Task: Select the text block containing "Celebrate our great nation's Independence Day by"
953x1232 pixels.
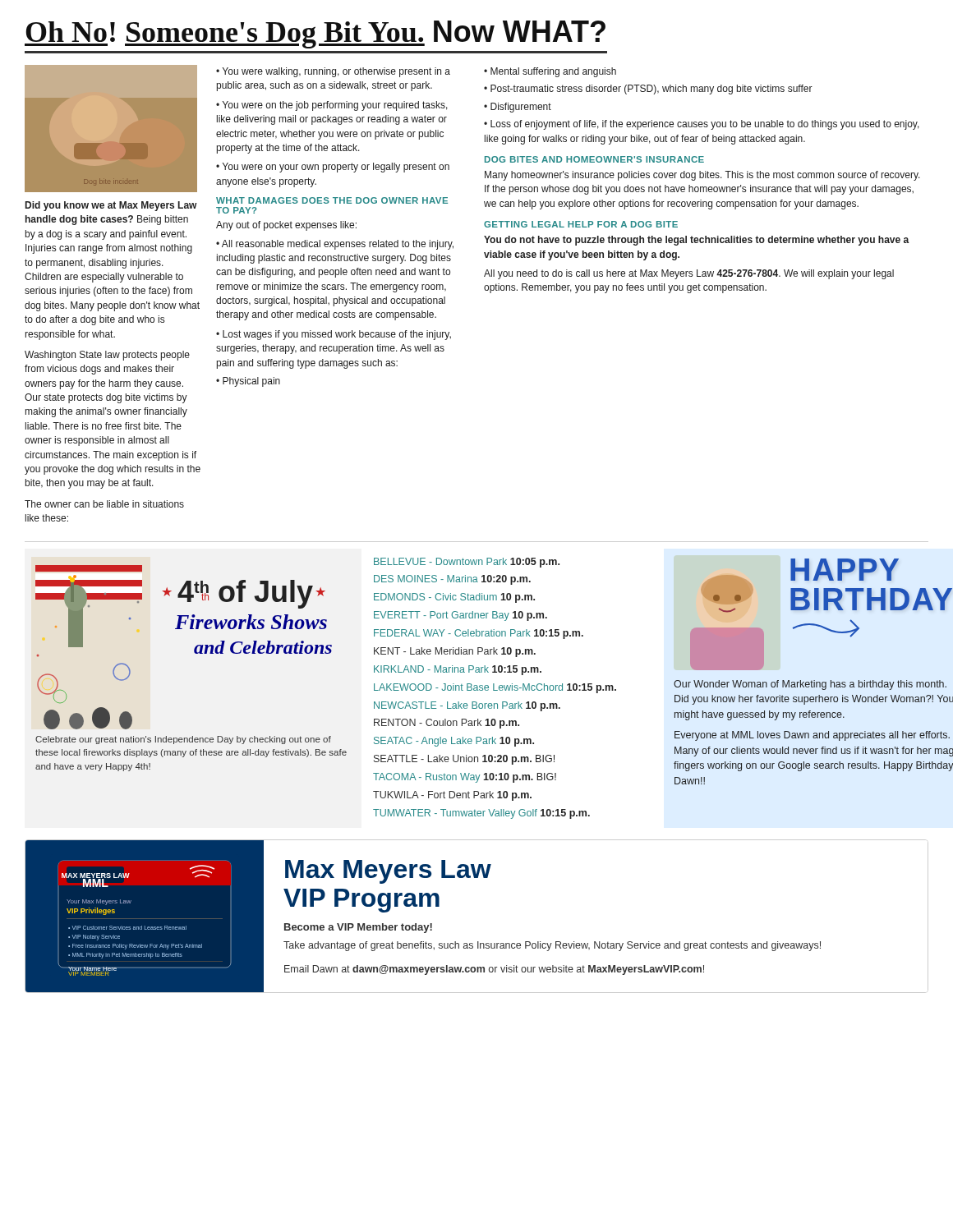Action: pos(191,753)
